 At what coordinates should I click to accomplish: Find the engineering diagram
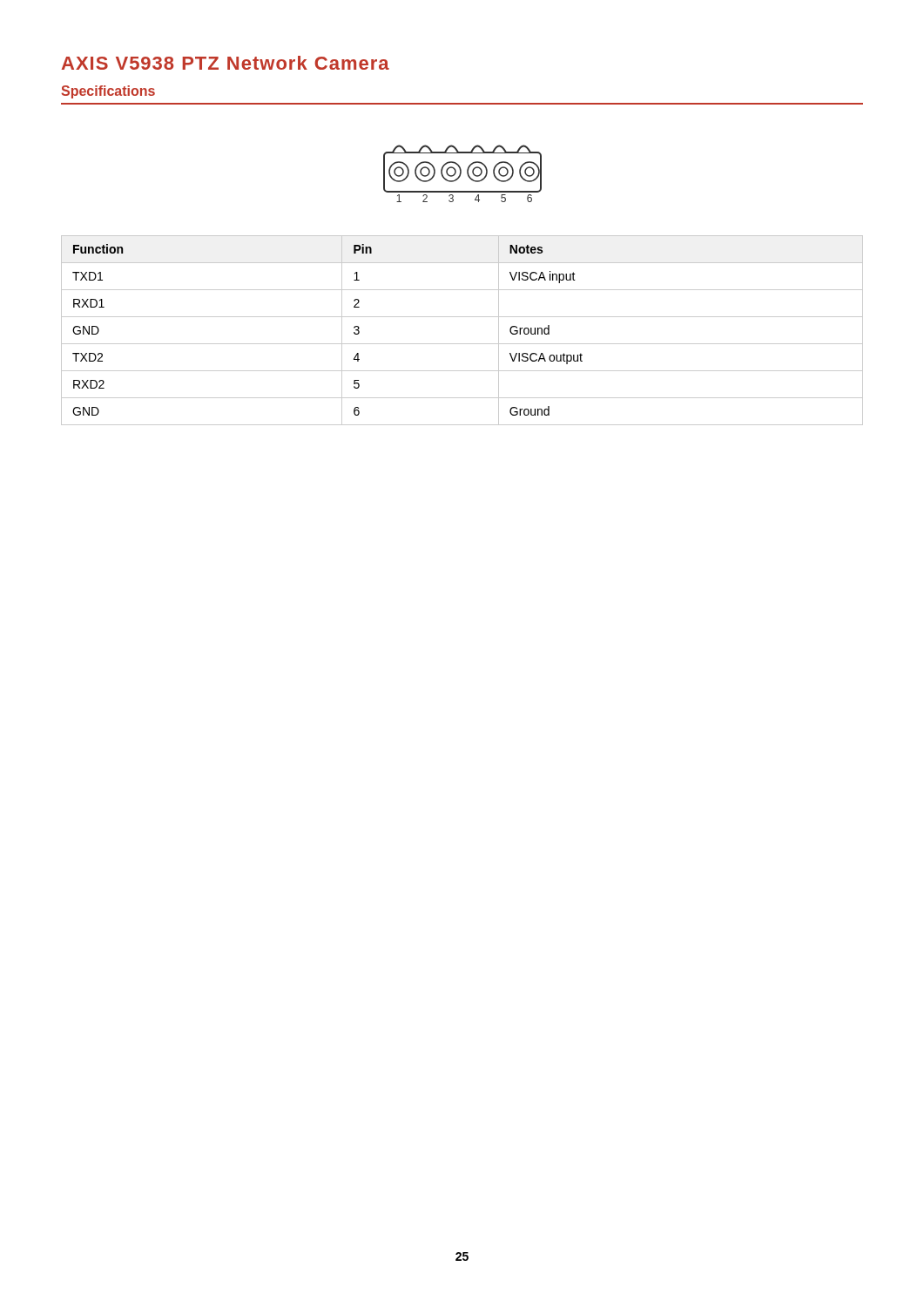[462, 170]
